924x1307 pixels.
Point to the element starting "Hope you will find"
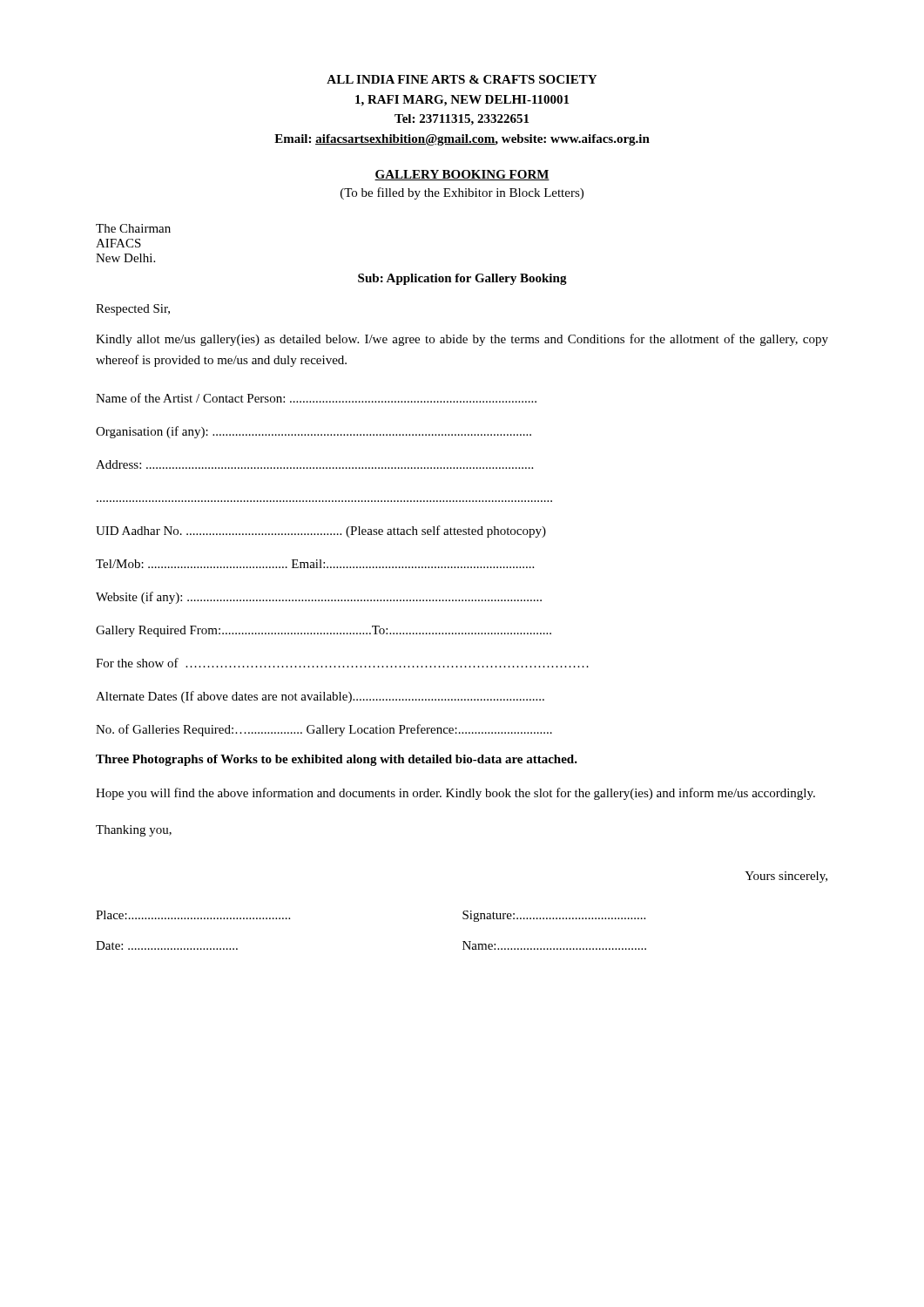pyautogui.click(x=456, y=793)
